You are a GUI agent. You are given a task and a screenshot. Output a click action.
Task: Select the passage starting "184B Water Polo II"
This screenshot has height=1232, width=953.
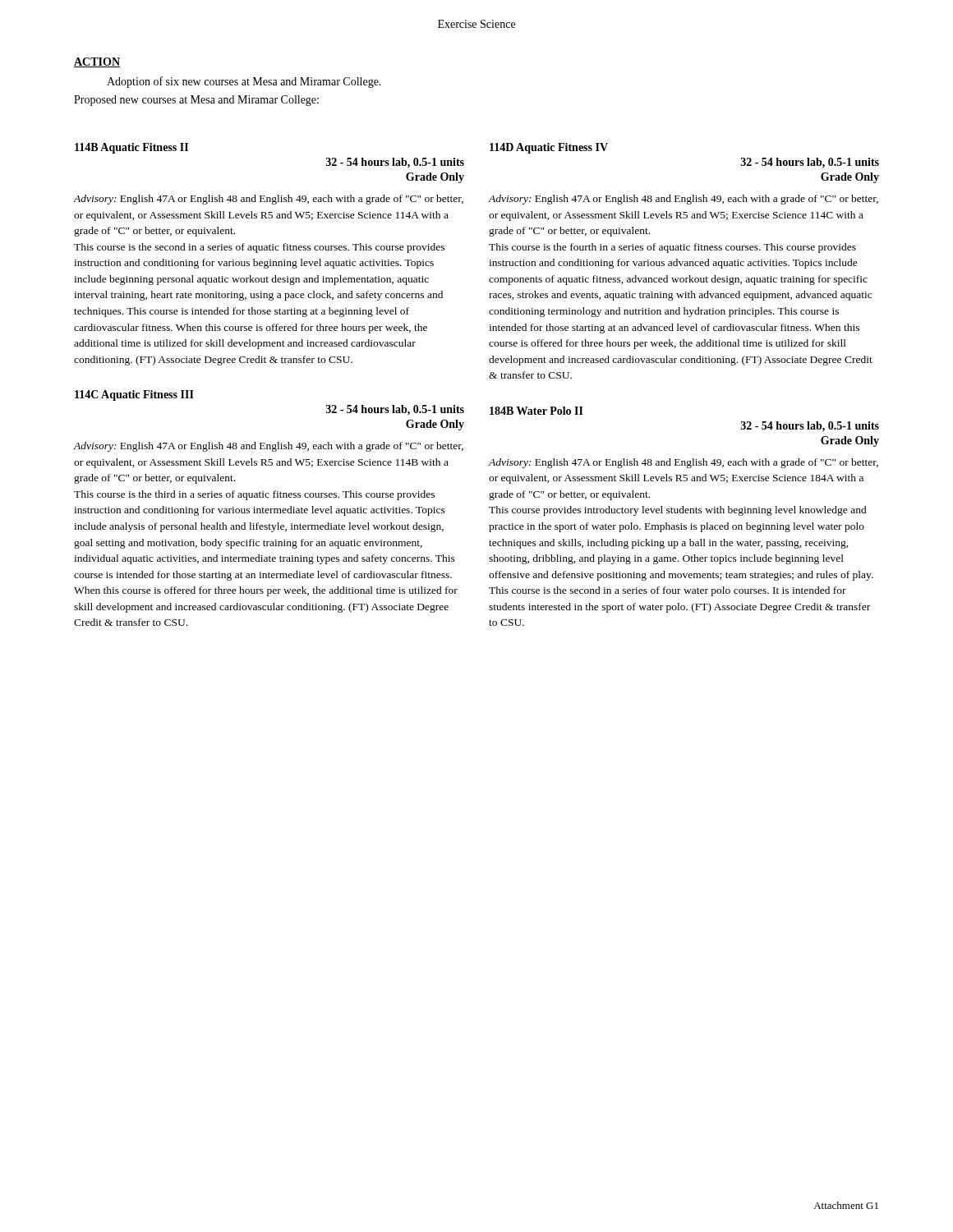[x=536, y=411]
